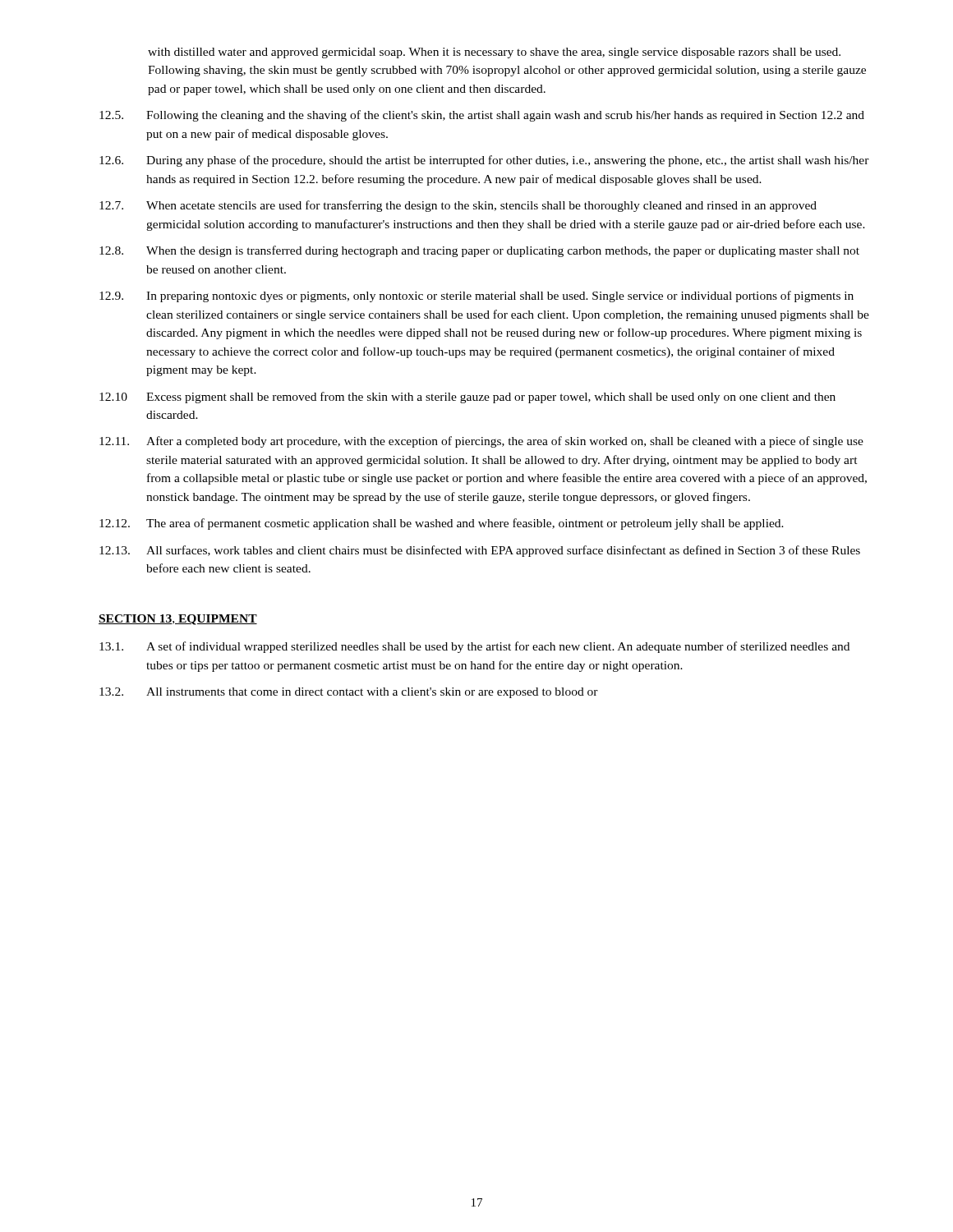
Task: Point to the text starting "12.12. The area of permanent"
Action: pos(485,524)
